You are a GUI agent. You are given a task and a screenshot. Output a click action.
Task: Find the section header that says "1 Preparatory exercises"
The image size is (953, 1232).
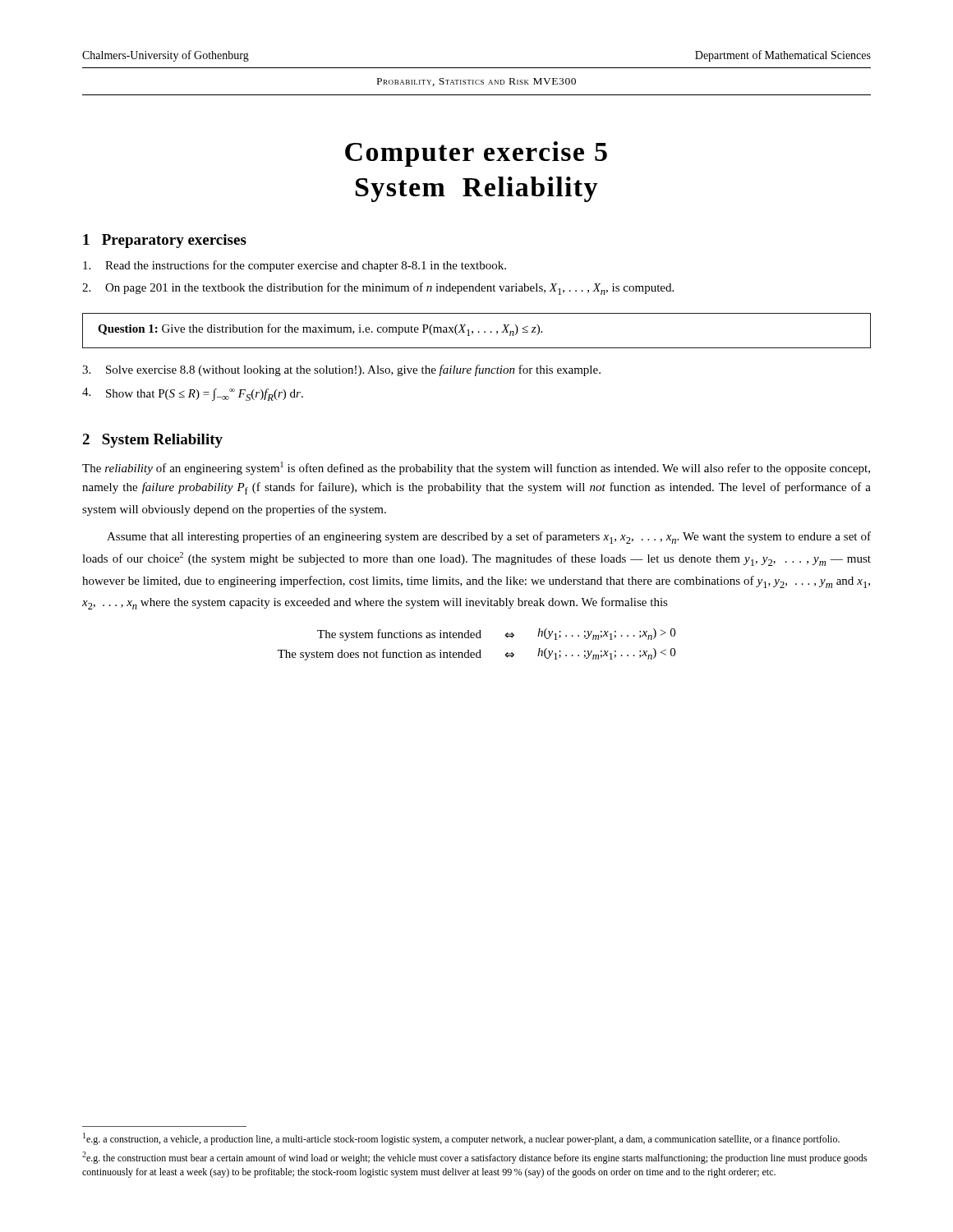(x=164, y=239)
